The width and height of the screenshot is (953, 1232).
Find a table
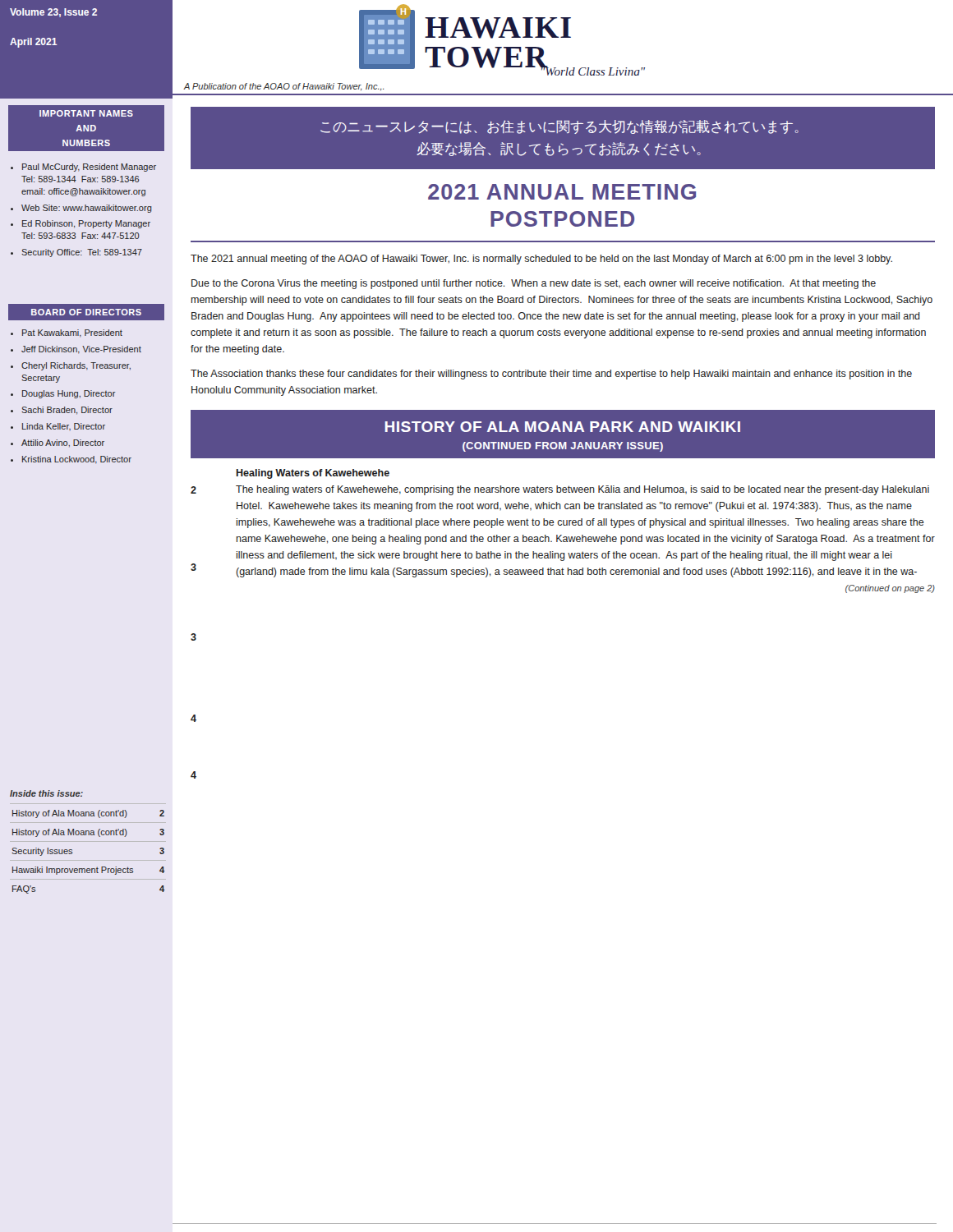(x=88, y=851)
